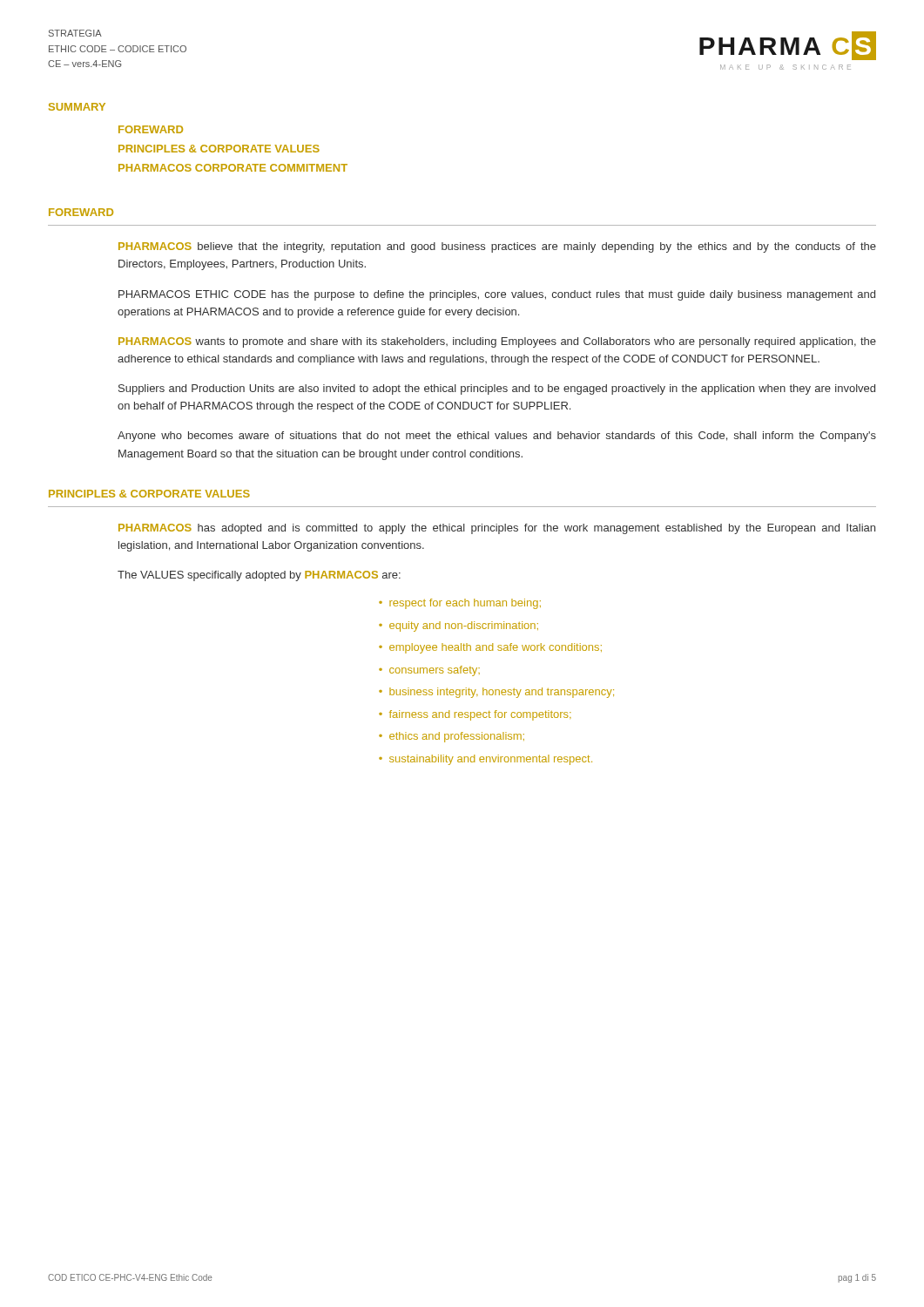
Task: Where is the passage that starts "• employee health"?
Action: 491,647
